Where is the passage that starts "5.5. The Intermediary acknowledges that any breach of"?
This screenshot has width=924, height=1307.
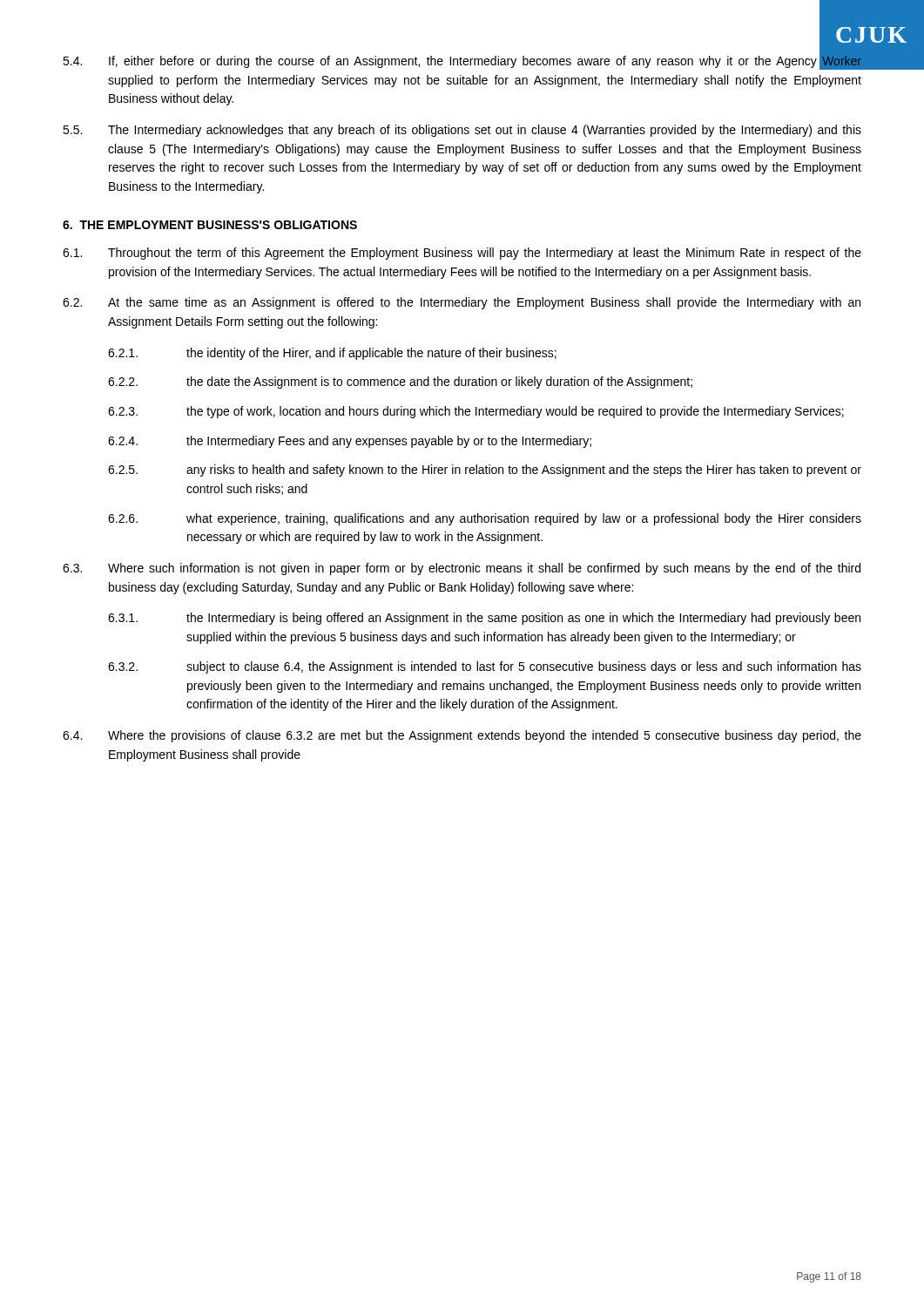462,159
